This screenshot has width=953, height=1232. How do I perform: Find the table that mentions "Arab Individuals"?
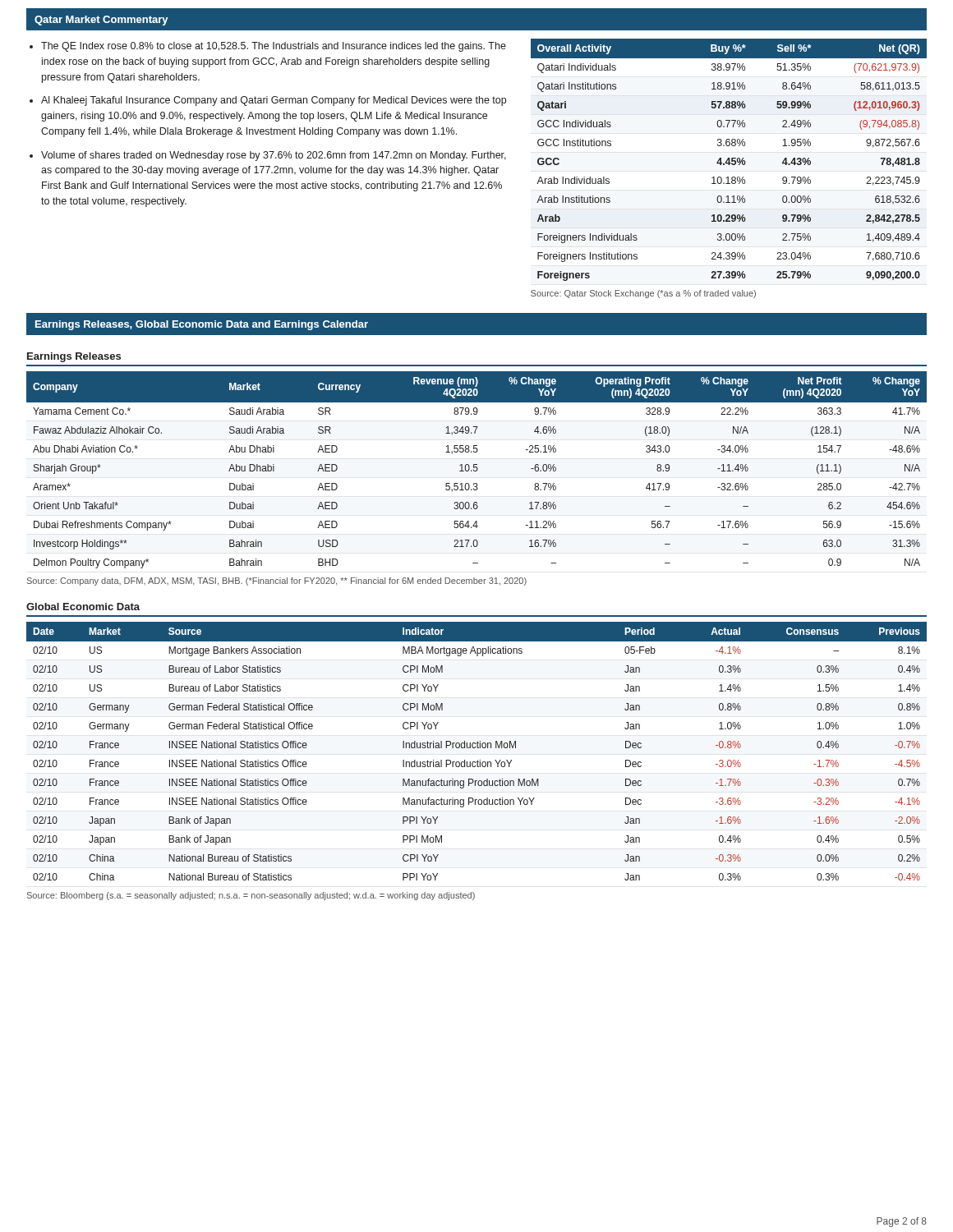tap(729, 168)
